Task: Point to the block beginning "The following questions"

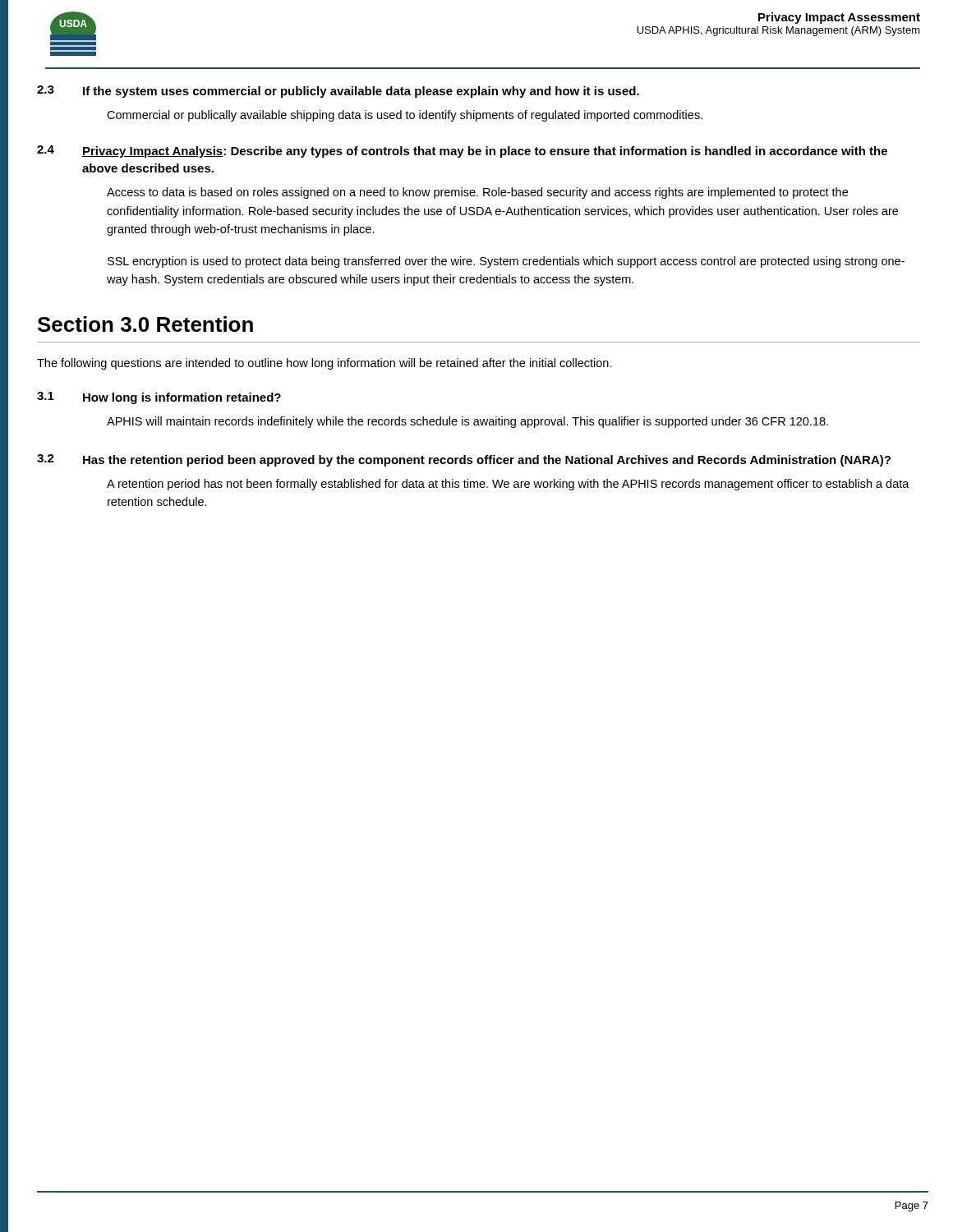Action: coord(325,363)
